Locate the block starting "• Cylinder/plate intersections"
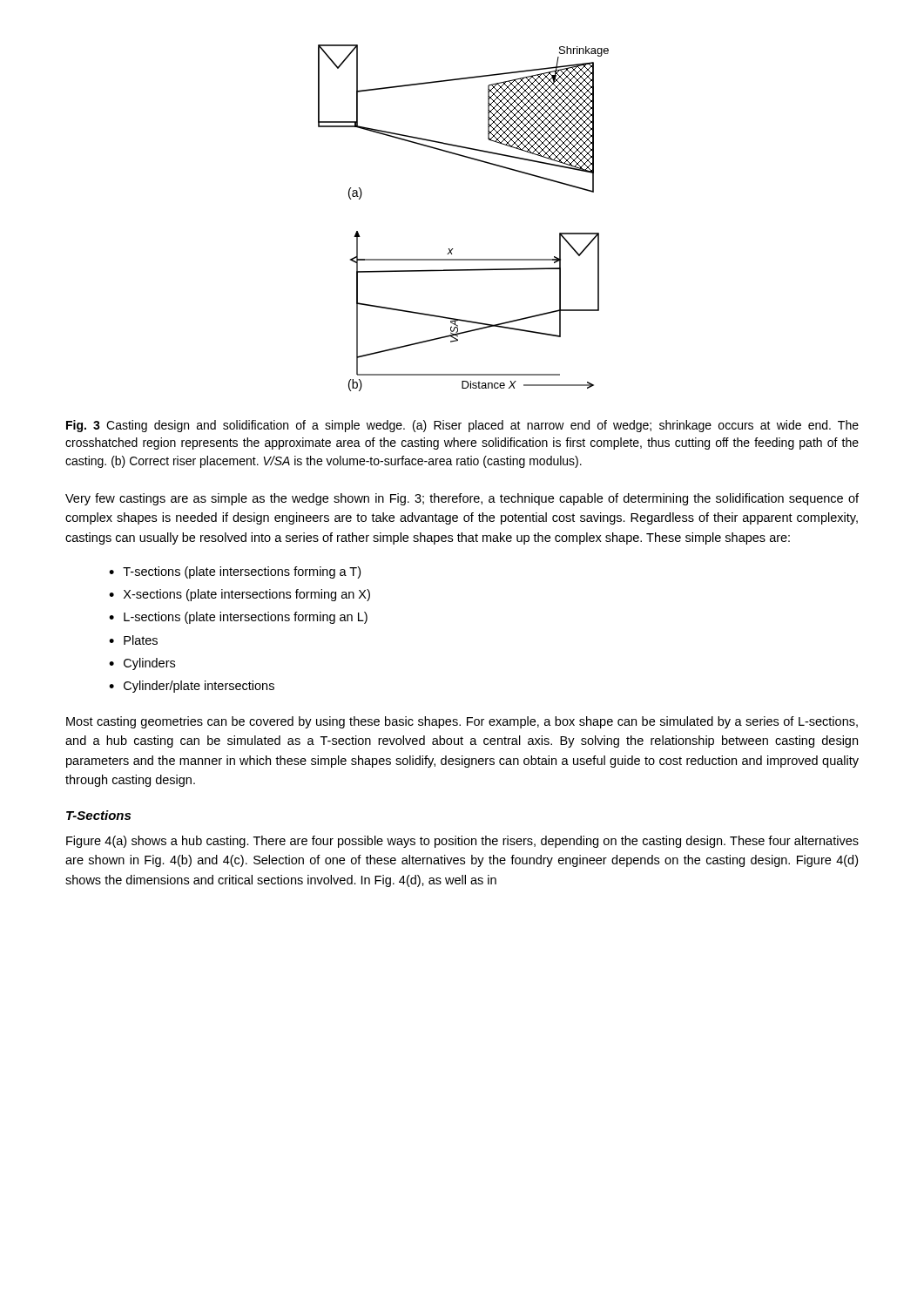924x1307 pixels. click(192, 686)
